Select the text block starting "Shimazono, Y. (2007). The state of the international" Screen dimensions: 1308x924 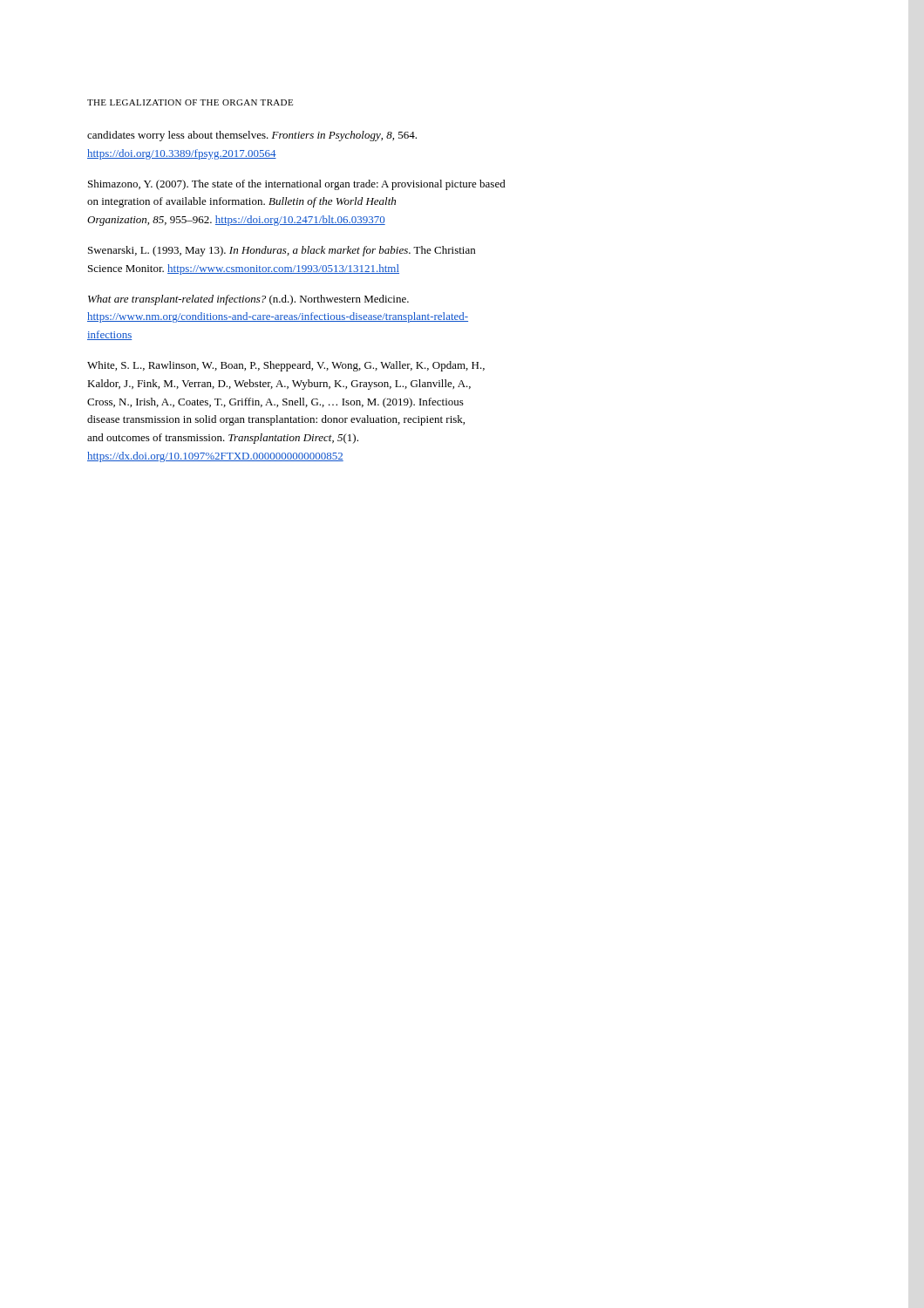tap(401, 202)
